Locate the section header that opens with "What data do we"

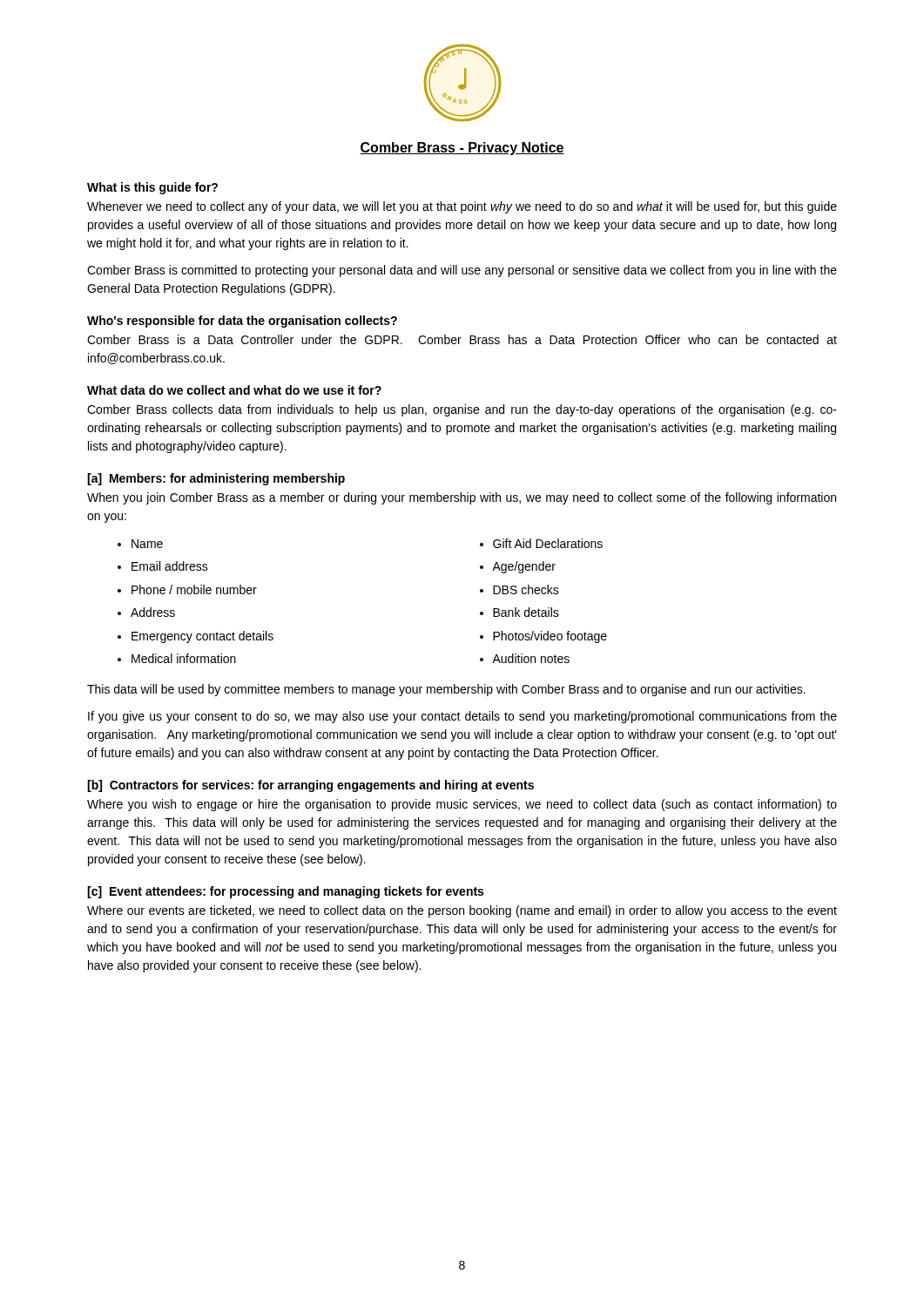[x=234, y=390]
